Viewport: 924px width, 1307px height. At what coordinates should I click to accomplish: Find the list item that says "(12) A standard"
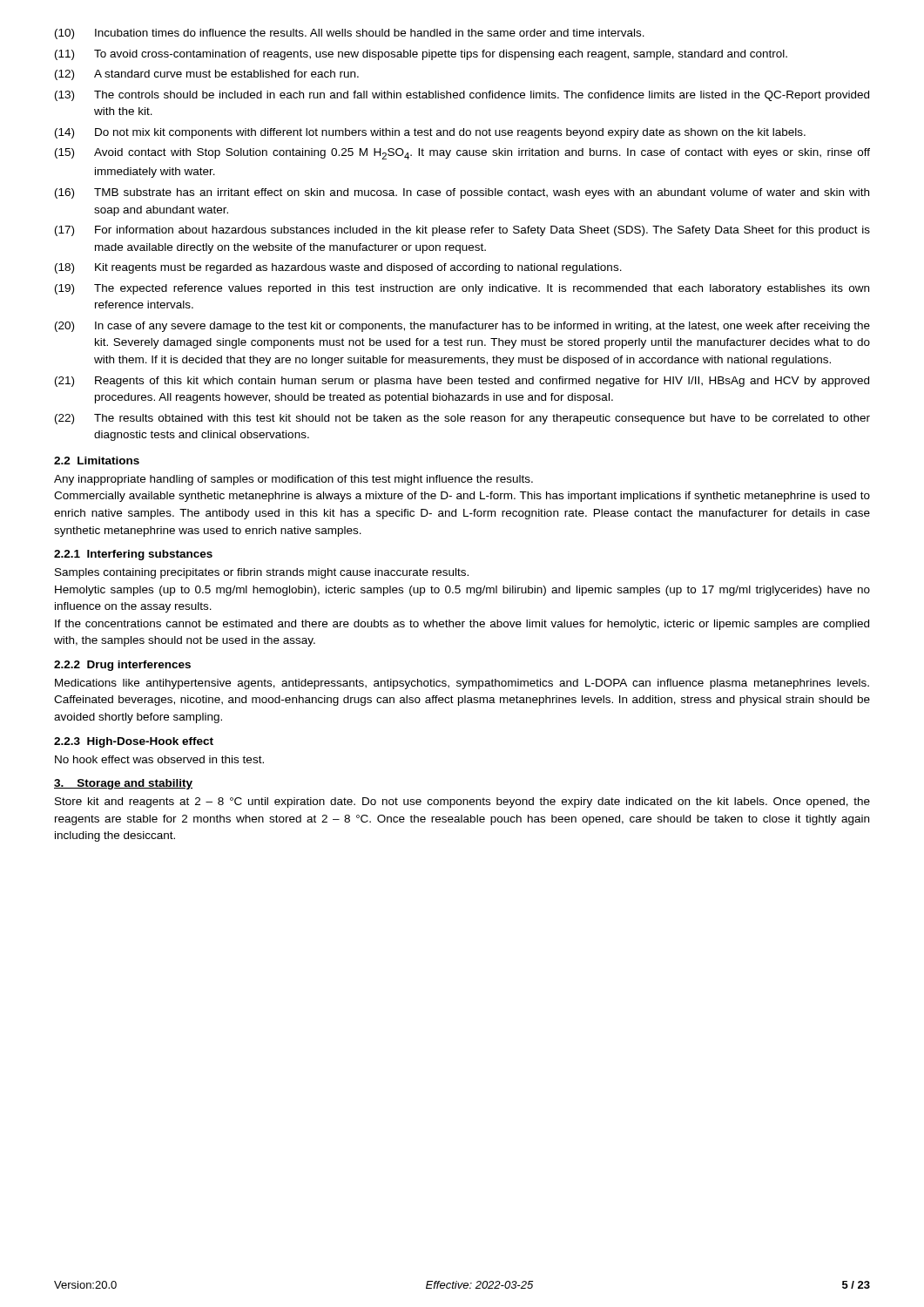pos(207,75)
